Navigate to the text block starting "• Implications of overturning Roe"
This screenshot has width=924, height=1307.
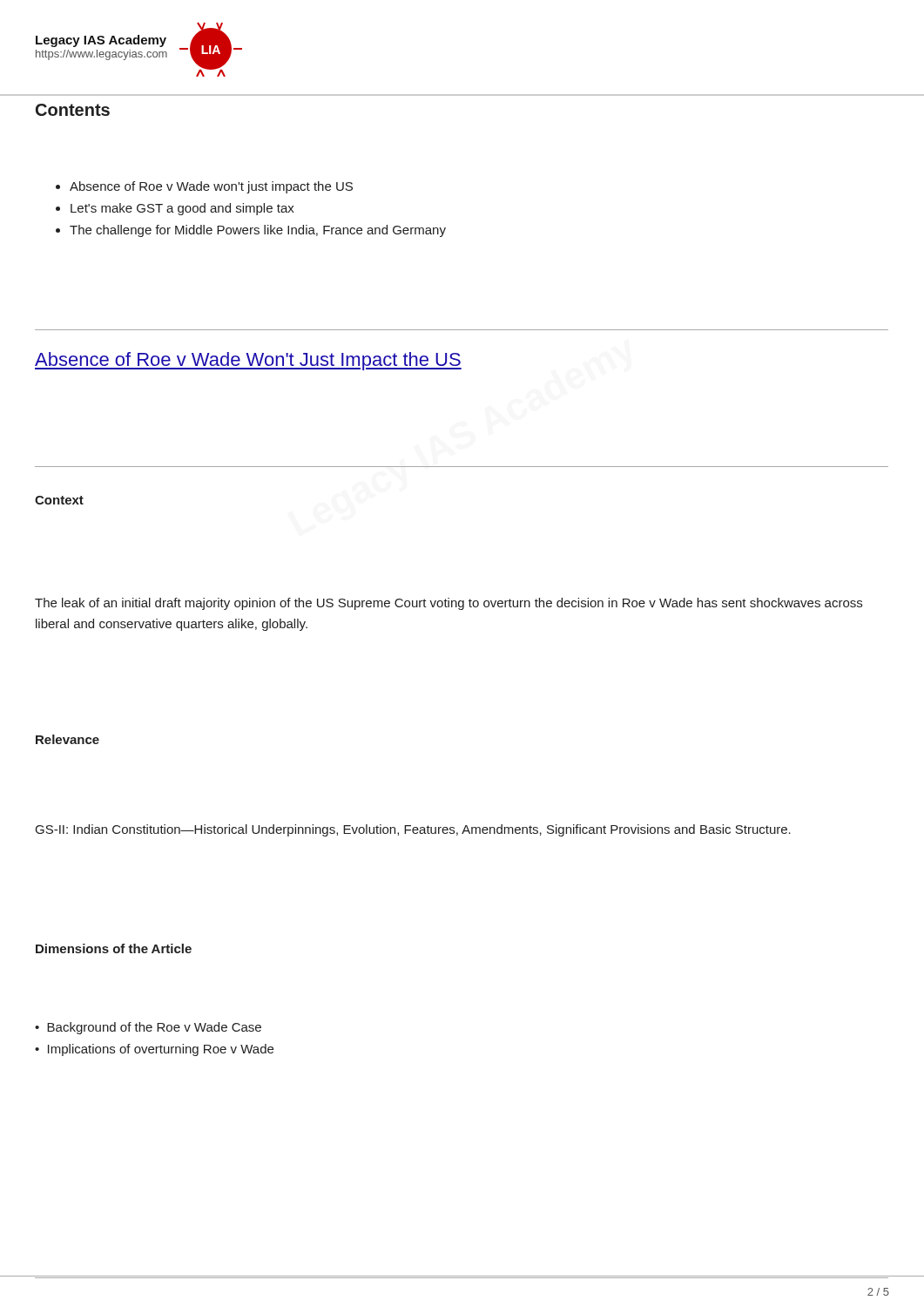tap(154, 1049)
